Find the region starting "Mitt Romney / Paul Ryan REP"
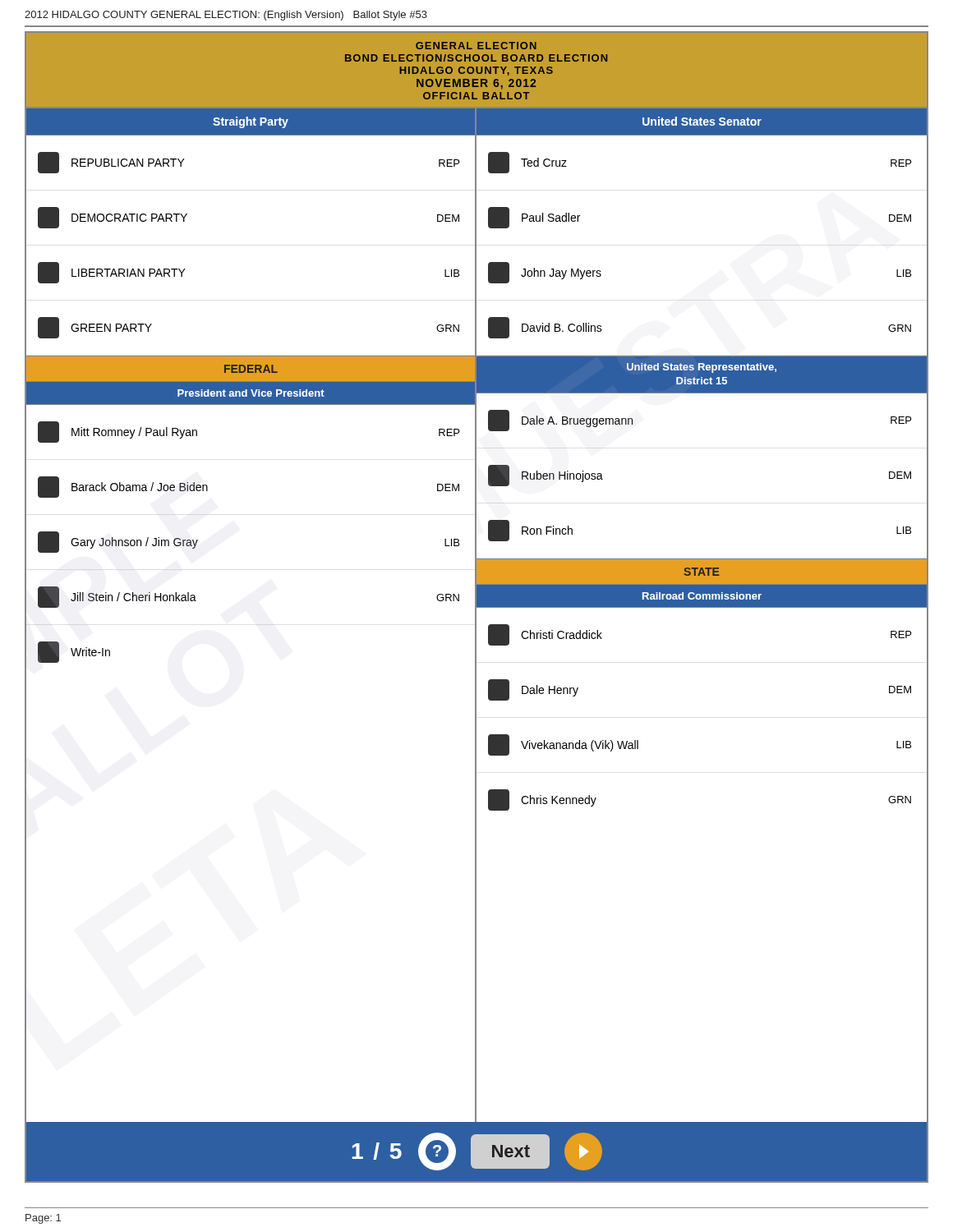 click(x=129, y=432)
